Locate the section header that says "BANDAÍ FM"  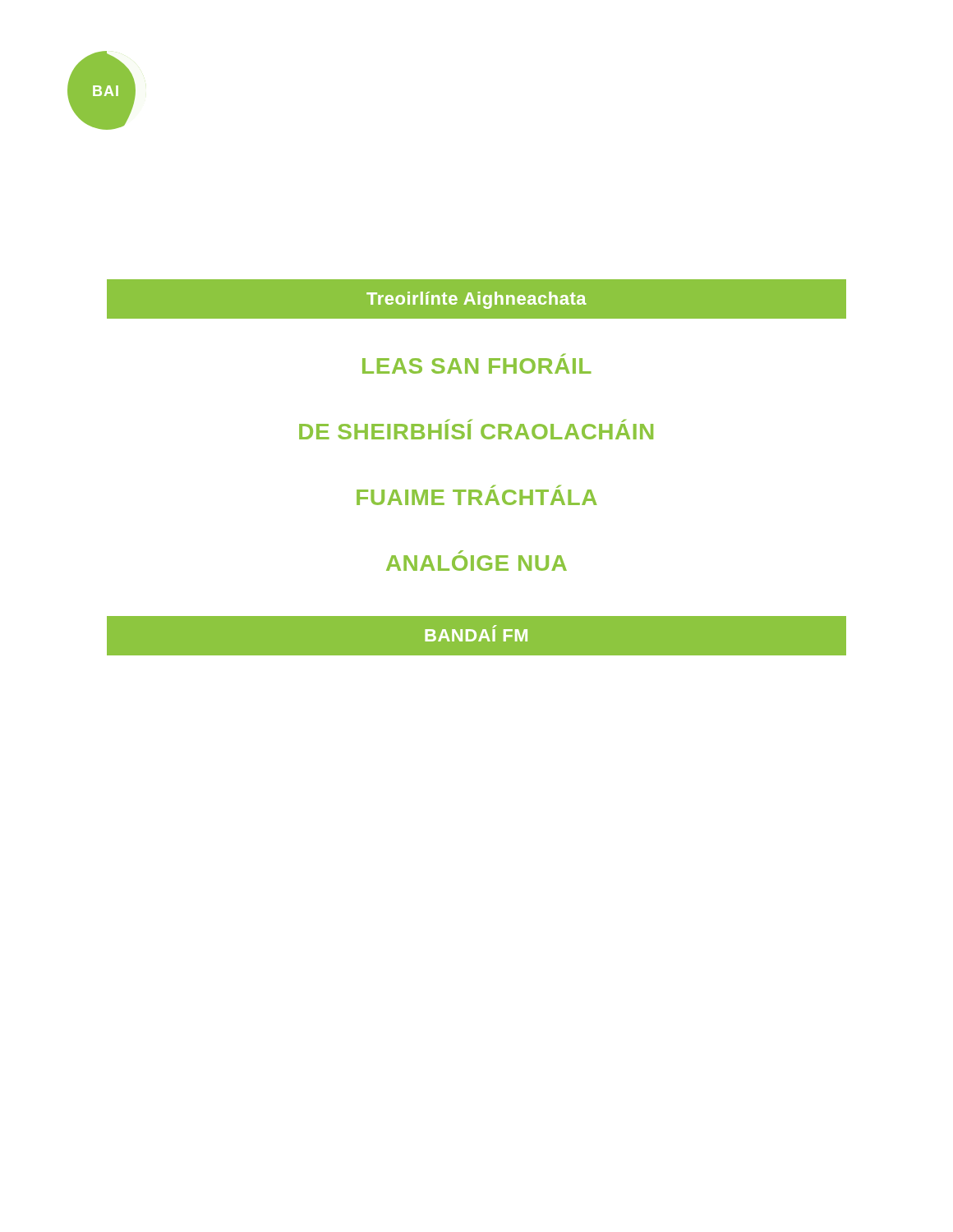point(476,636)
